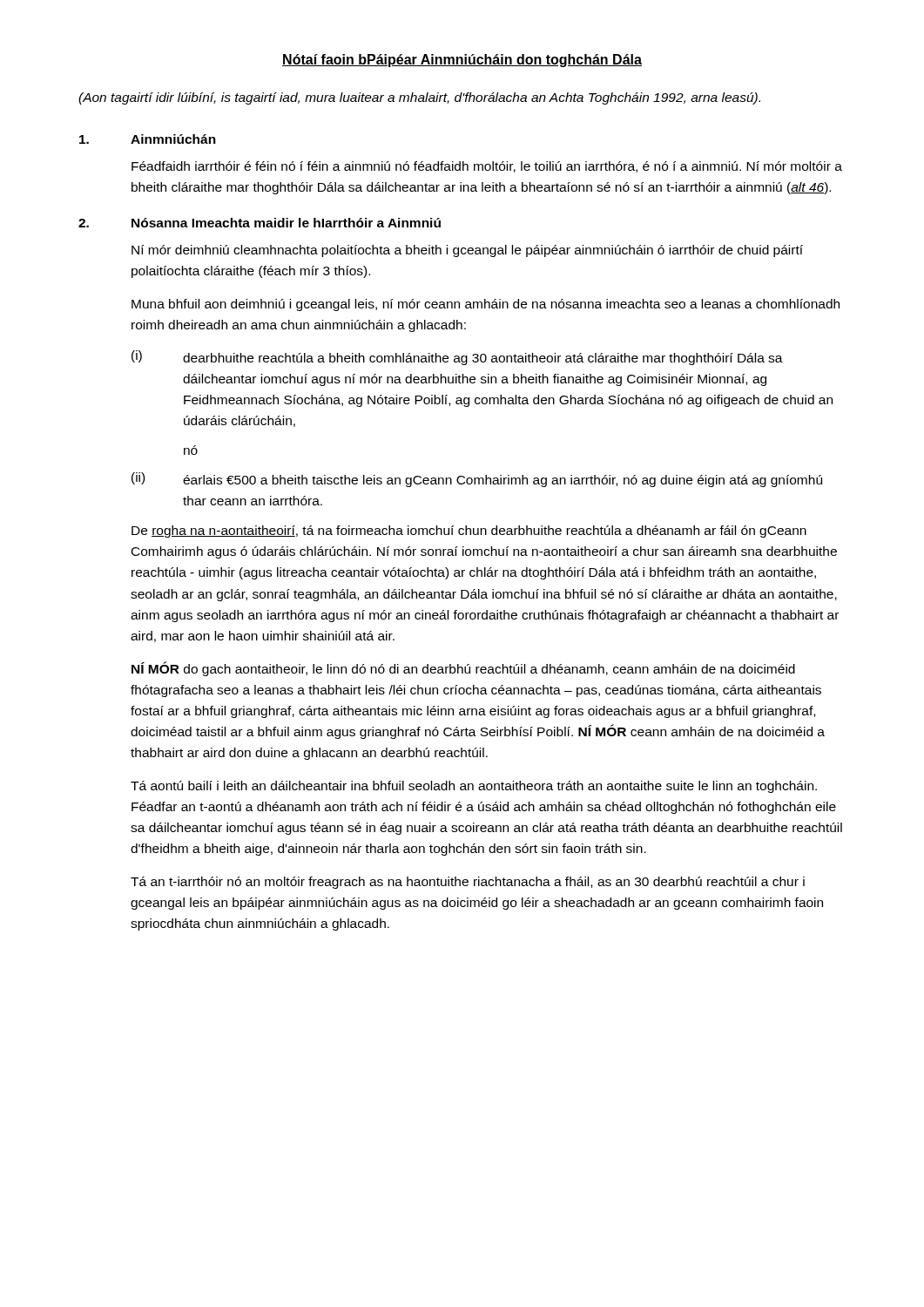The height and width of the screenshot is (1307, 924).
Task: Locate the text block that reads "Féadfaidh iarrthóir é féin nó í féin a"
Action: click(486, 177)
